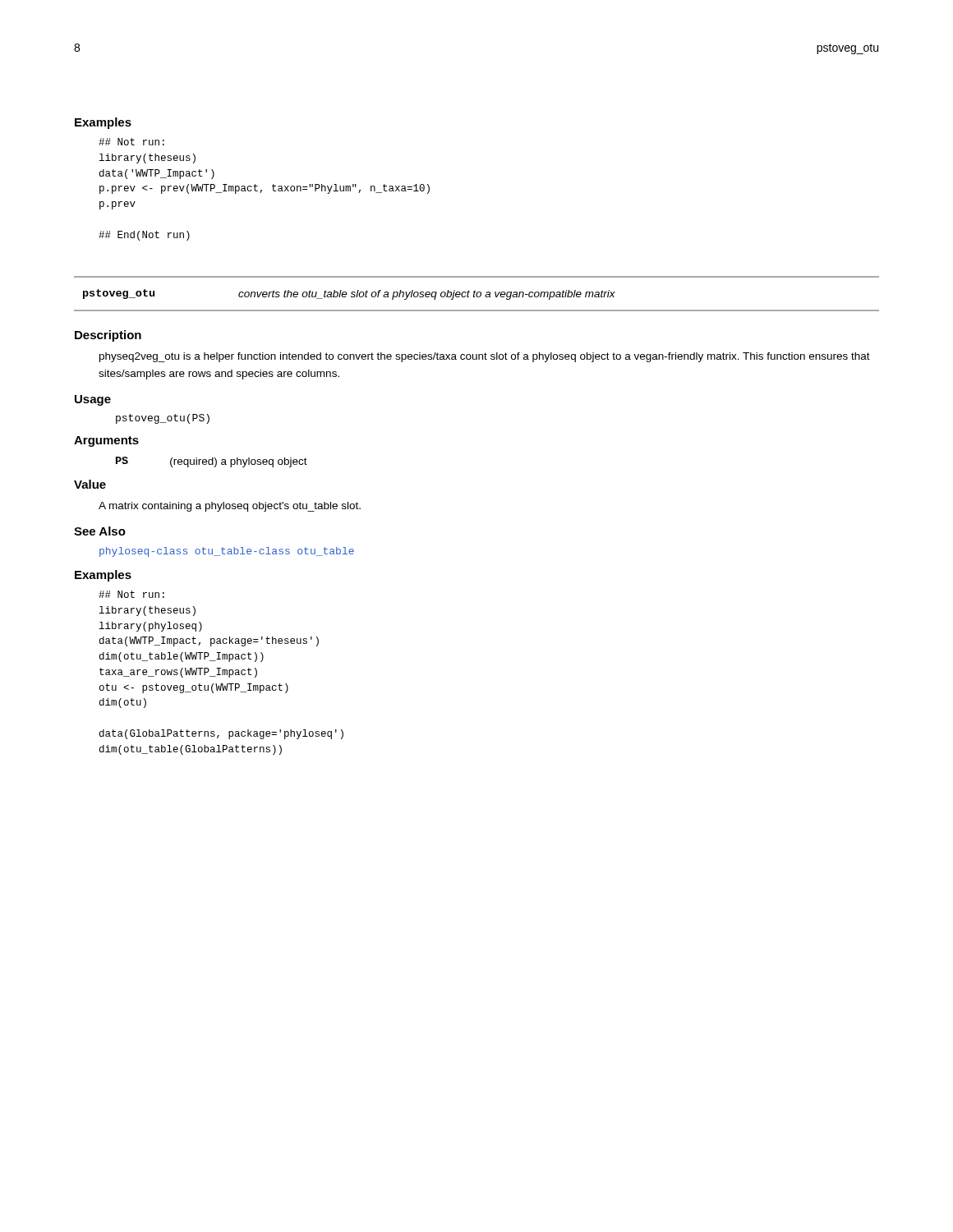953x1232 pixels.
Task: Select the table
Action: point(476,294)
